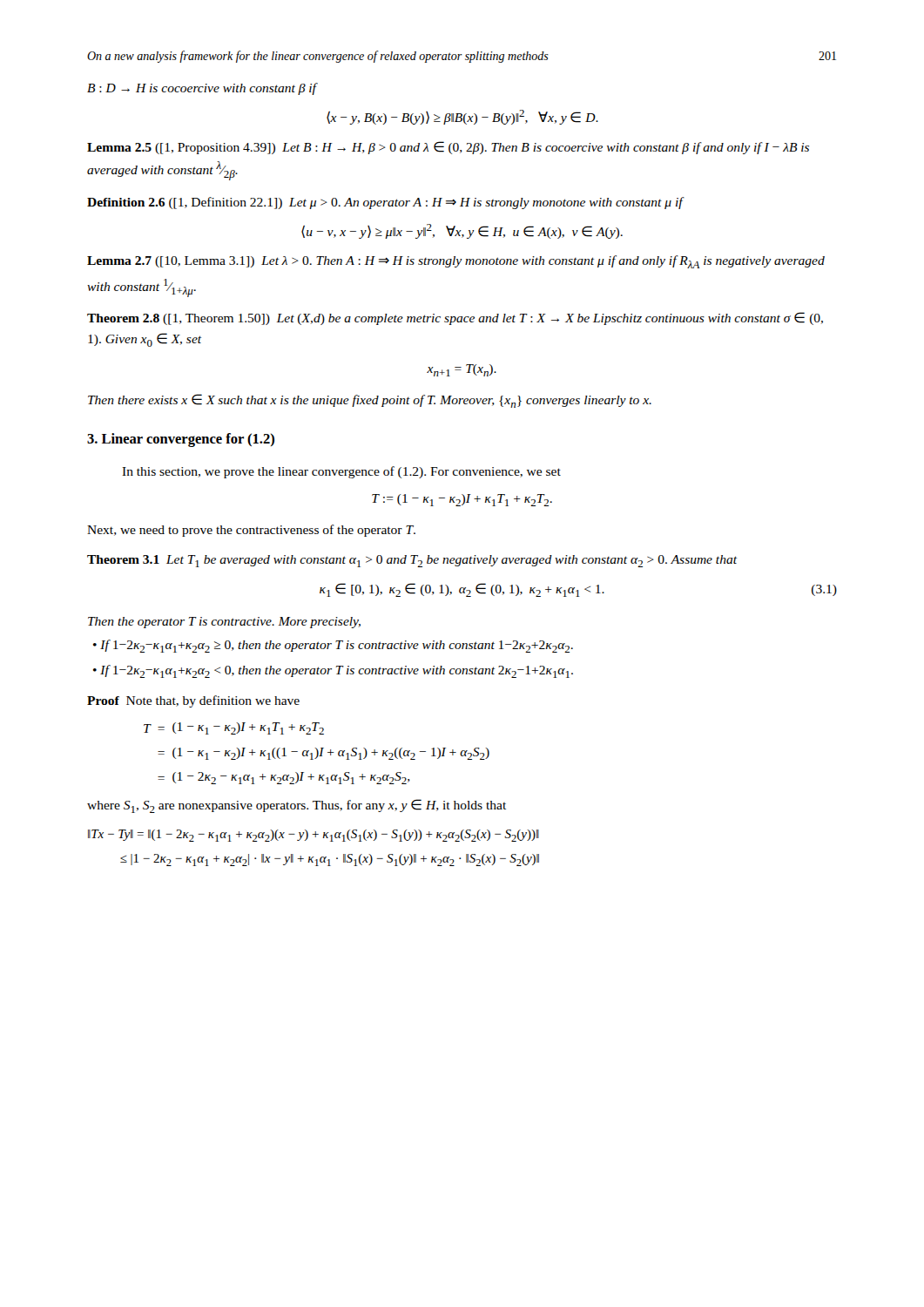The height and width of the screenshot is (1307, 924).
Task: Select the list item that reads "• If 1−2κ2−κ1α1+κ2α2 ≥ 0, then the operator"
Action: (x=333, y=646)
